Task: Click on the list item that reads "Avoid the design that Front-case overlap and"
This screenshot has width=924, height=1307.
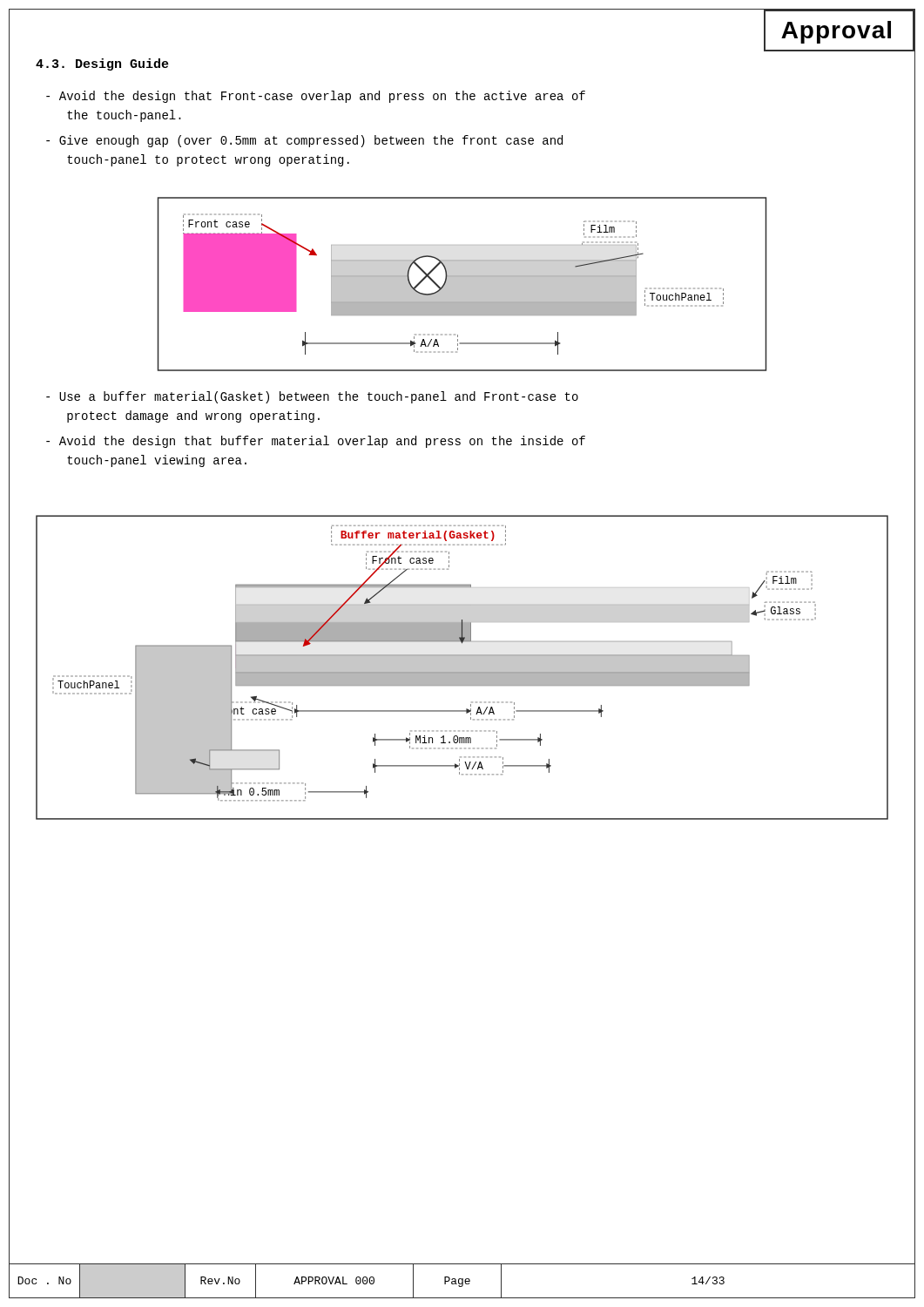Action: click(x=315, y=106)
